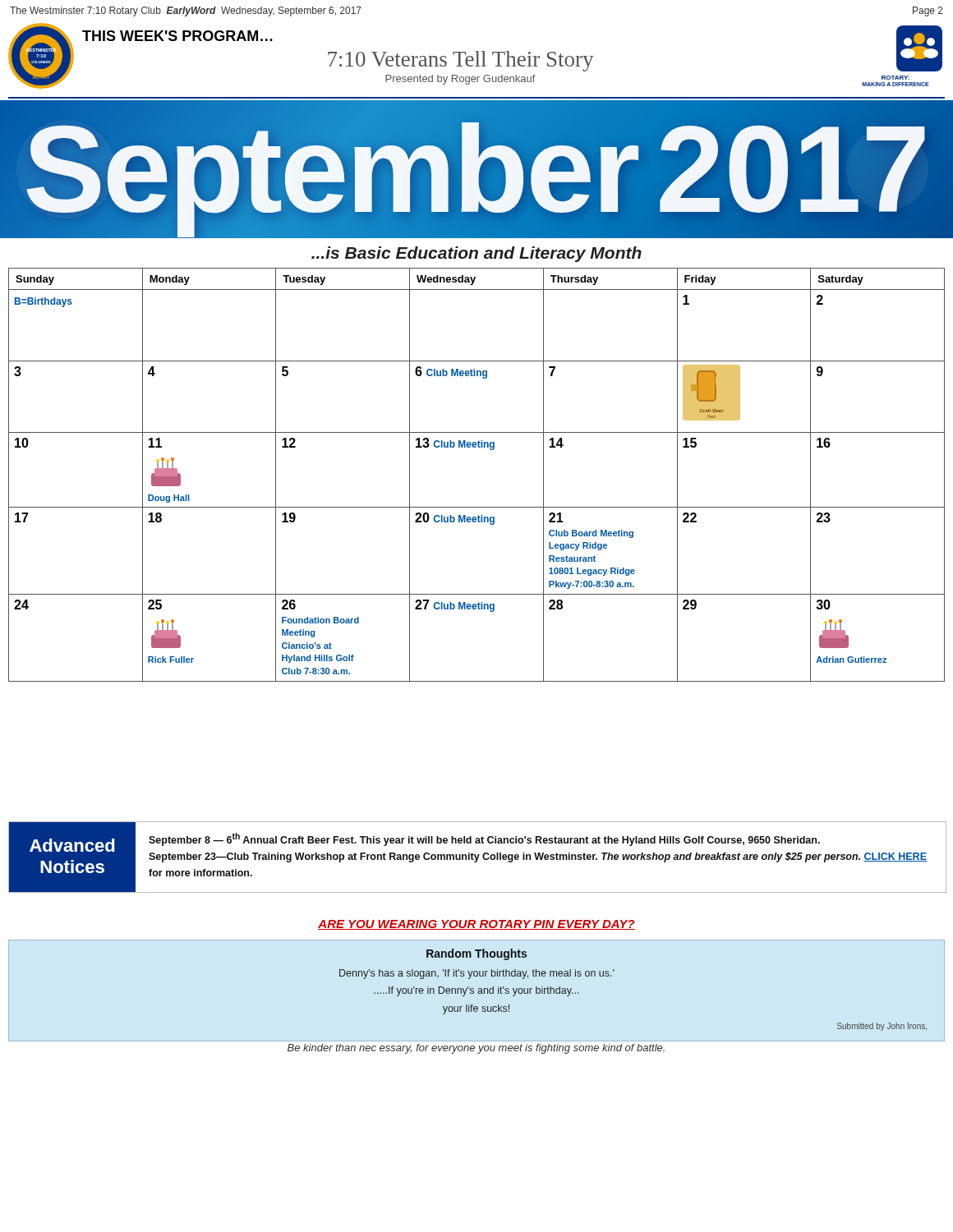The height and width of the screenshot is (1232, 953).
Task: Locate the text block starting "7:10 Veterans Tell"
Action: point(460,65)
